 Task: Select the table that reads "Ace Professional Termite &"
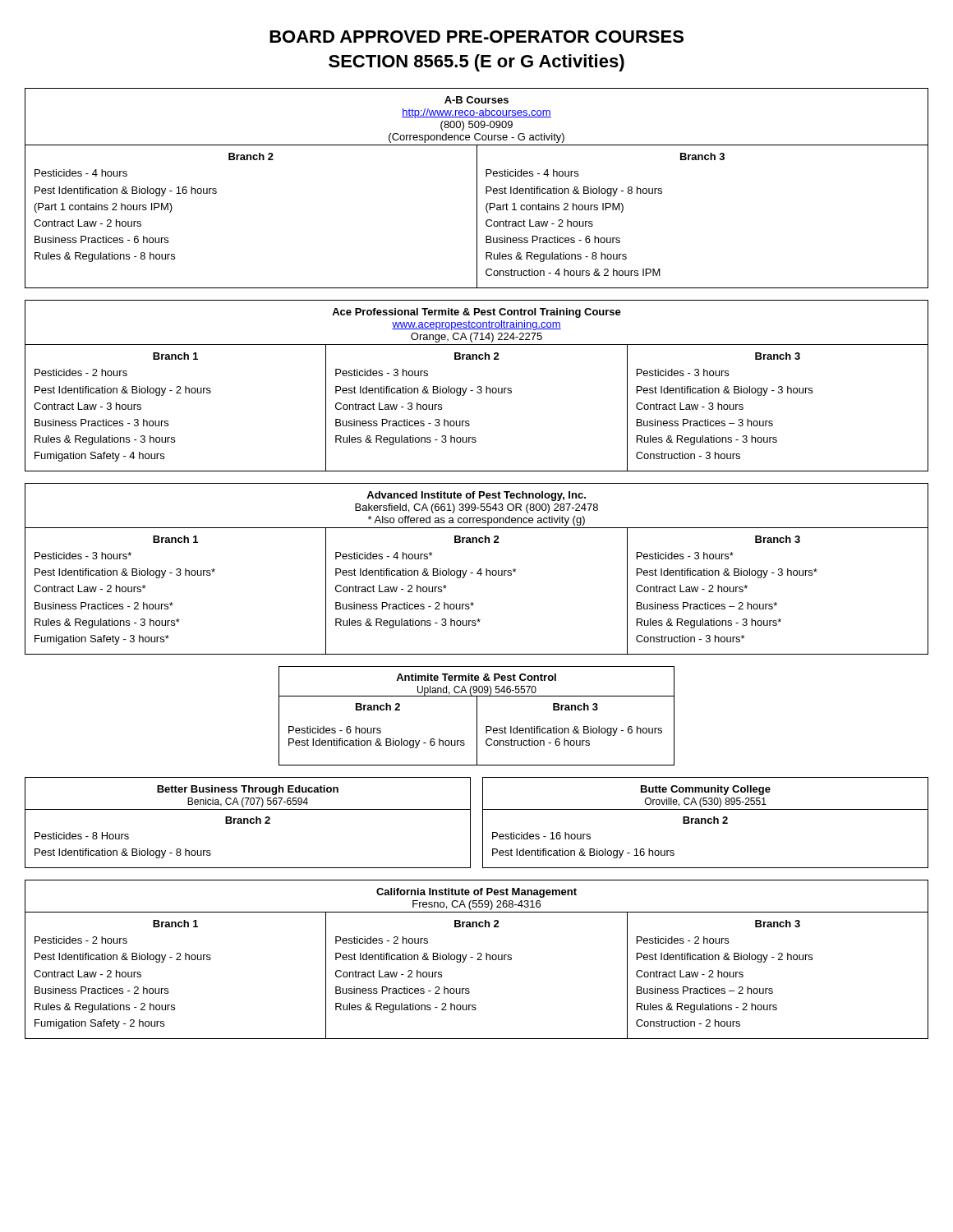[476, 386]
